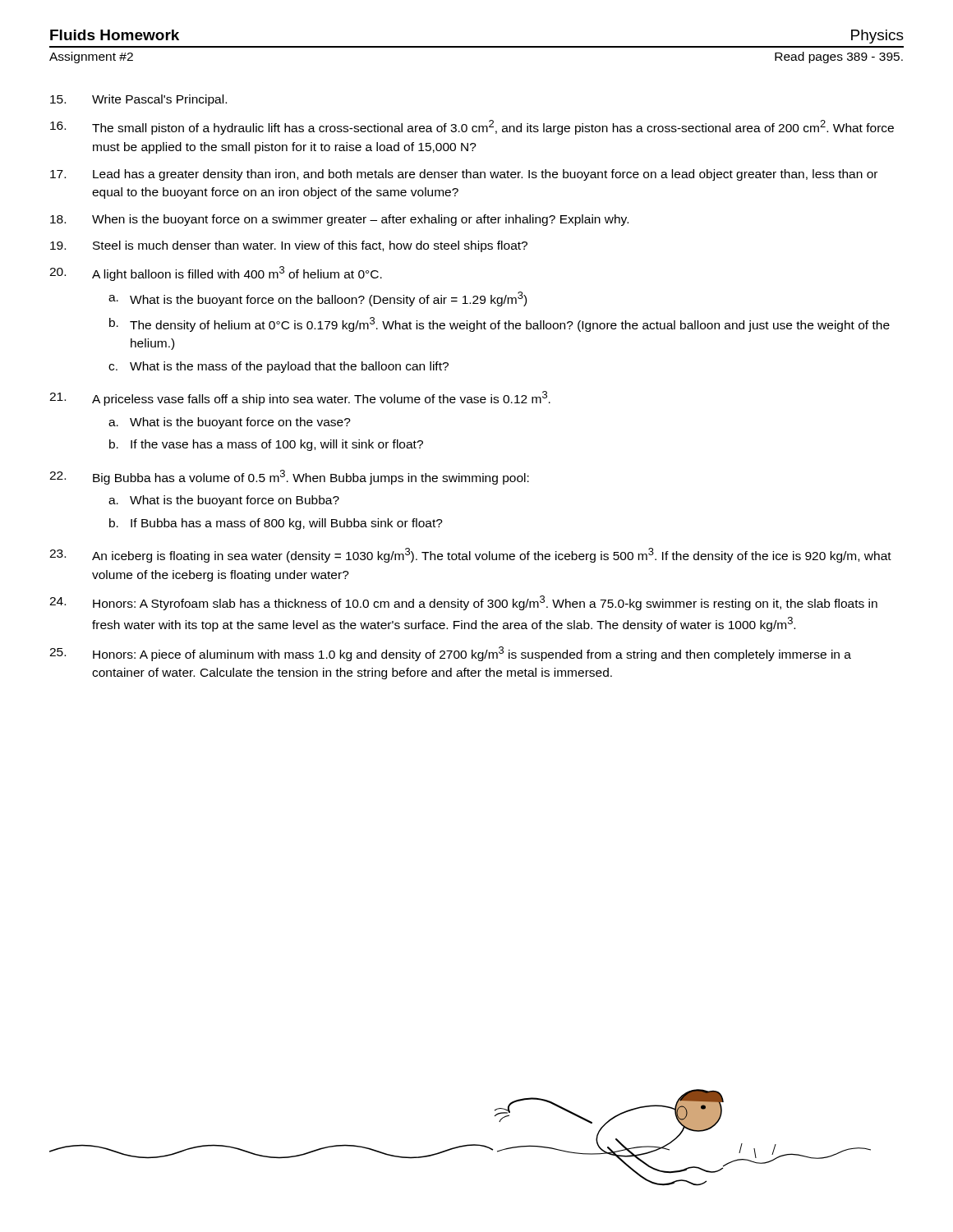Image resolution: width=953 pixels, height=1232 pixels.
Task: Navigate to the region starting "24. Honors: A Styrofoam slab has a thickness"
Action: click(476, 614)
